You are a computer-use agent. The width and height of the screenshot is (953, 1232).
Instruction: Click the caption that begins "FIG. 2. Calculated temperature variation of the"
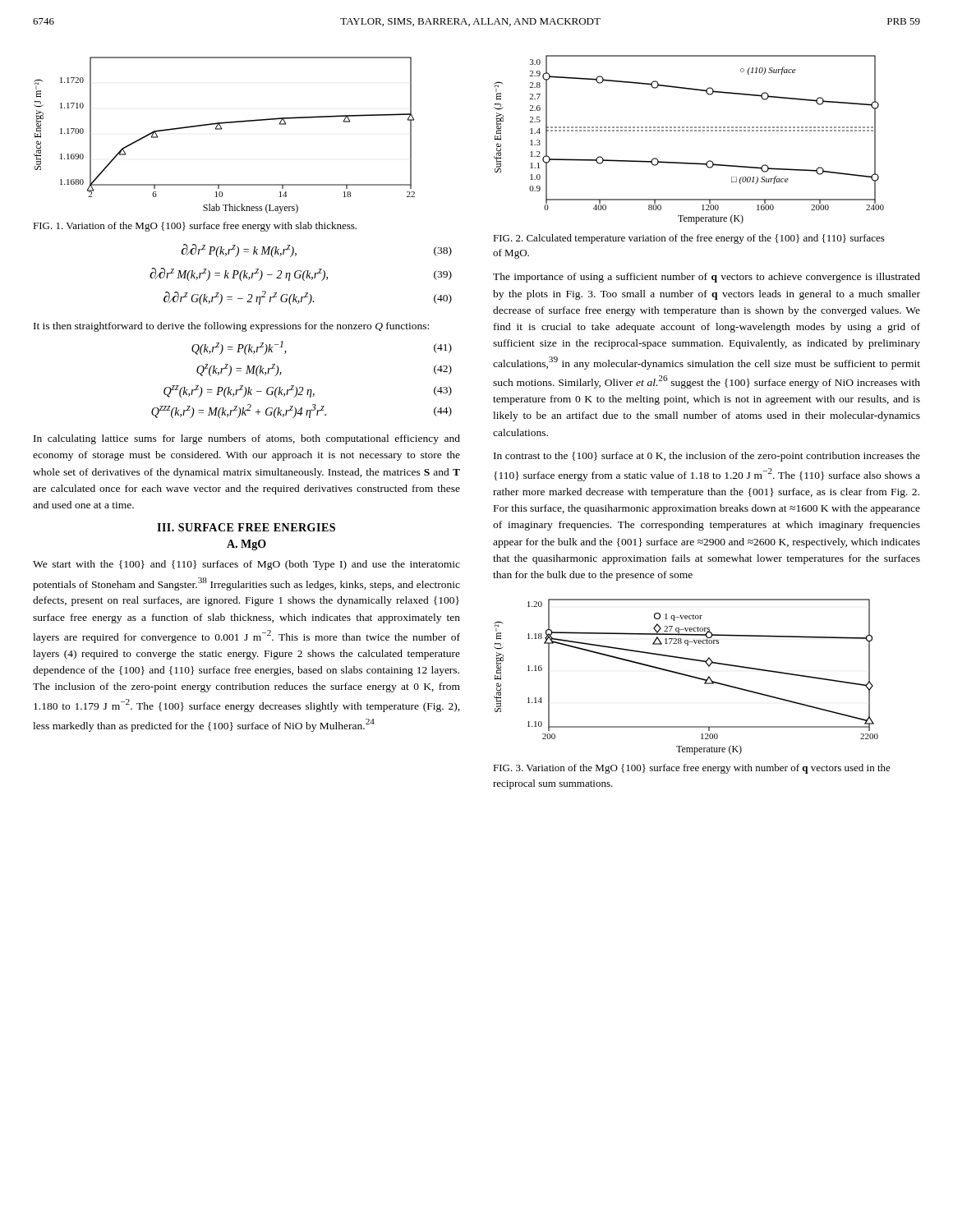(689, 245)
